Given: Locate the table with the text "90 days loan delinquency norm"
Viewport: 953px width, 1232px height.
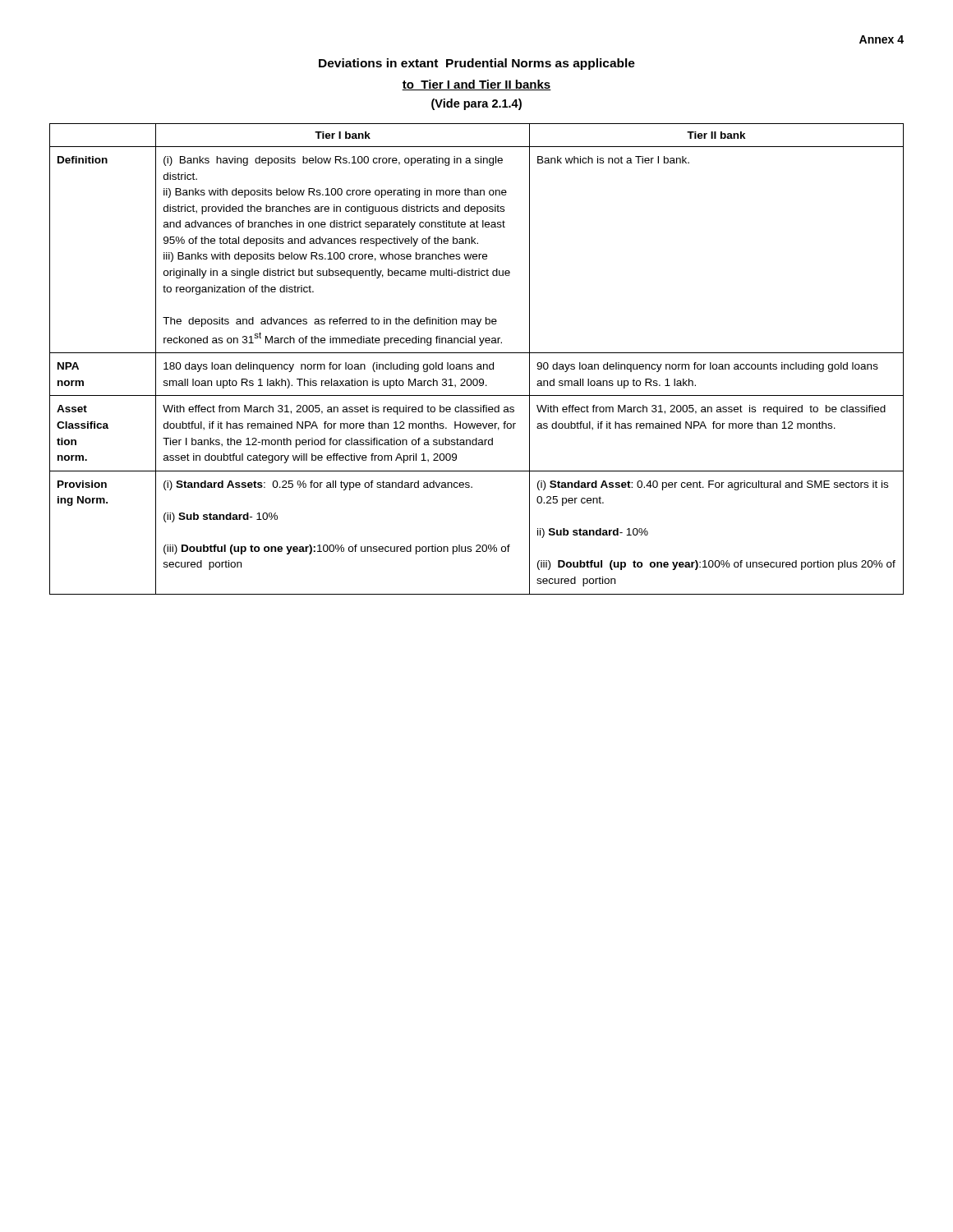Looking at the screenshot, I should pyautogui.click(x=476, y=359).
